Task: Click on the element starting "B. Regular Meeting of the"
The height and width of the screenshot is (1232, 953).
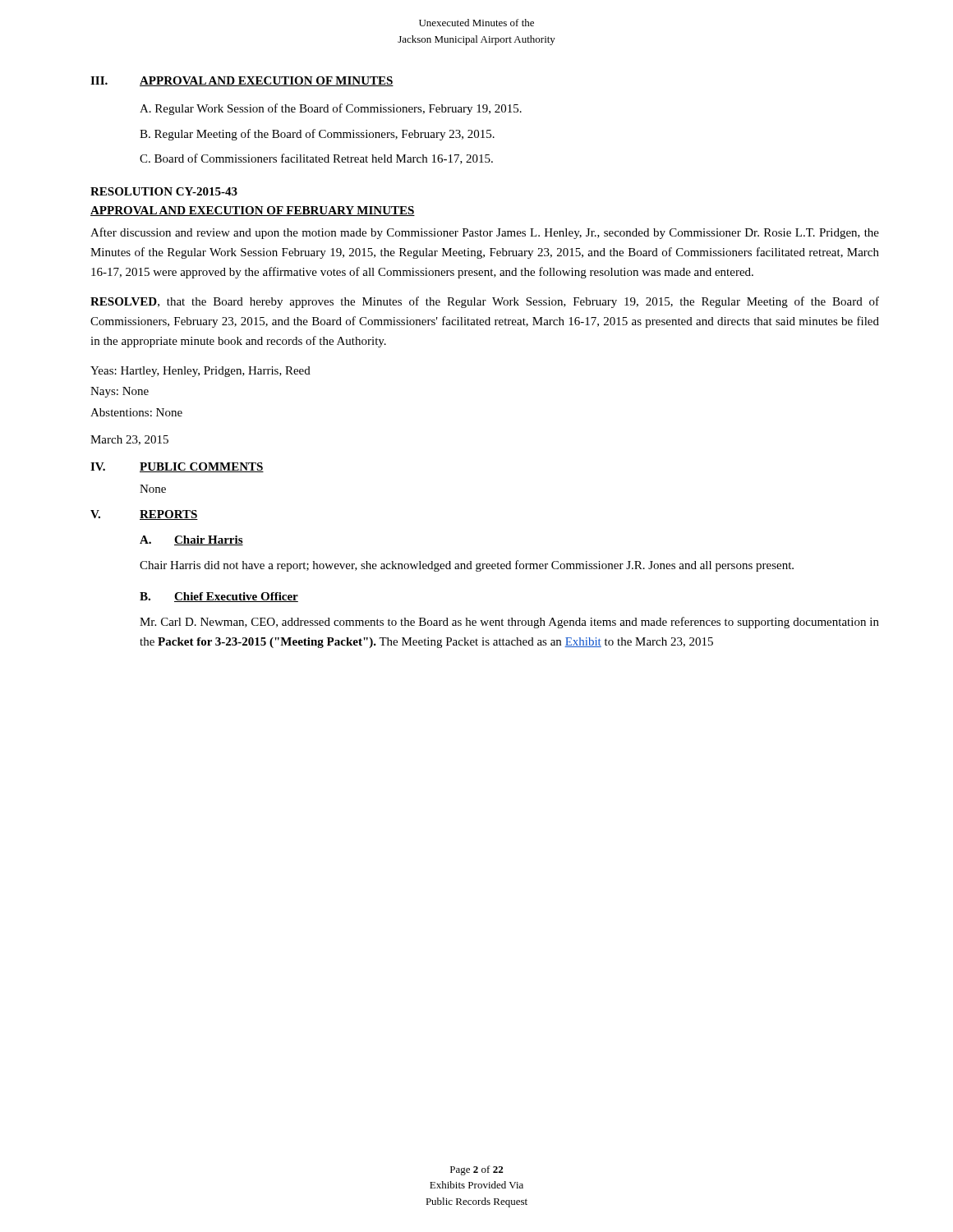Action: coord(317,133)
